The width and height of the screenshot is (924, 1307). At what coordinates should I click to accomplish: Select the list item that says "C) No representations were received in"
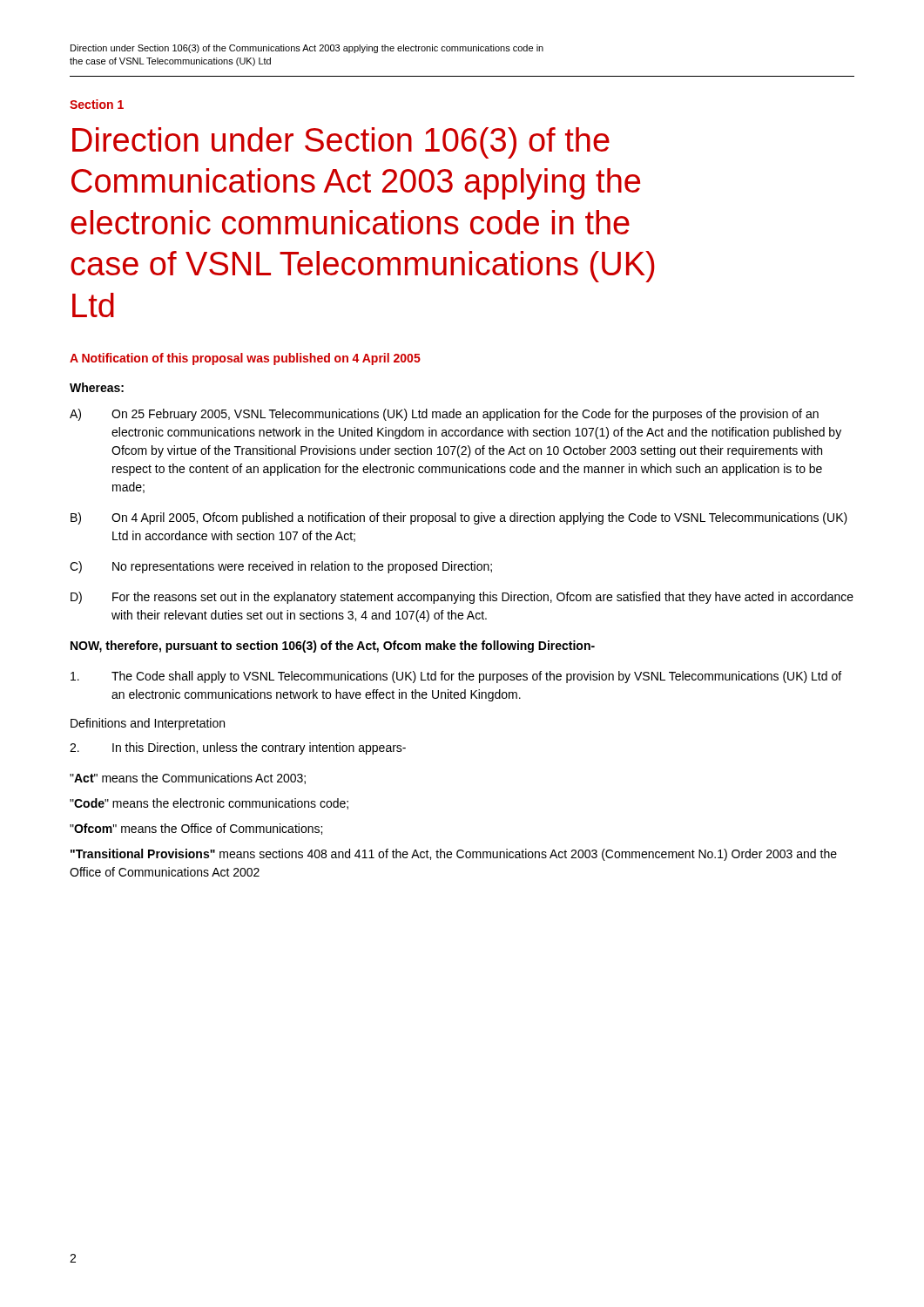(x=462, y=567)
